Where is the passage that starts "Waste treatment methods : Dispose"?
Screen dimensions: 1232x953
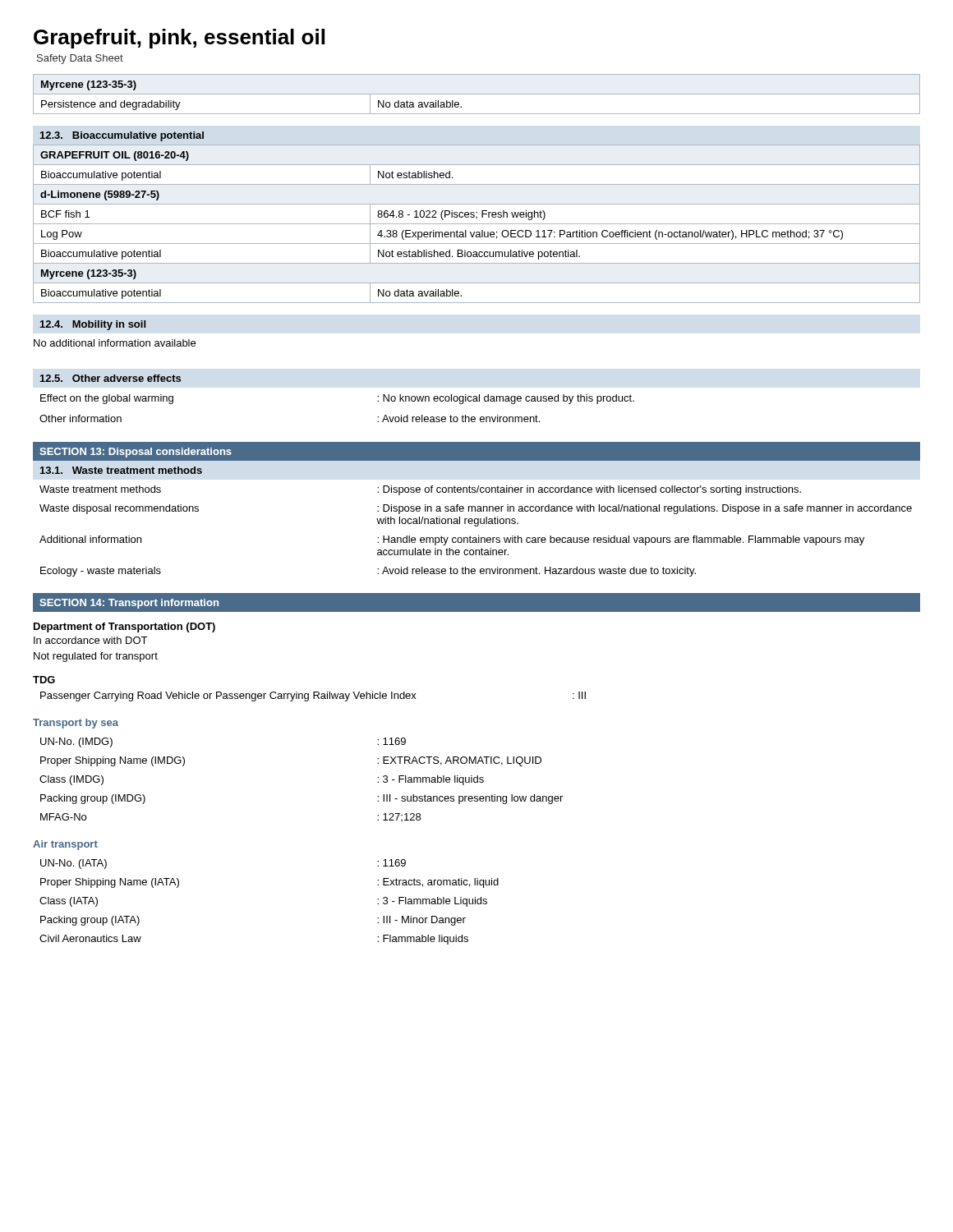(476, 530)
